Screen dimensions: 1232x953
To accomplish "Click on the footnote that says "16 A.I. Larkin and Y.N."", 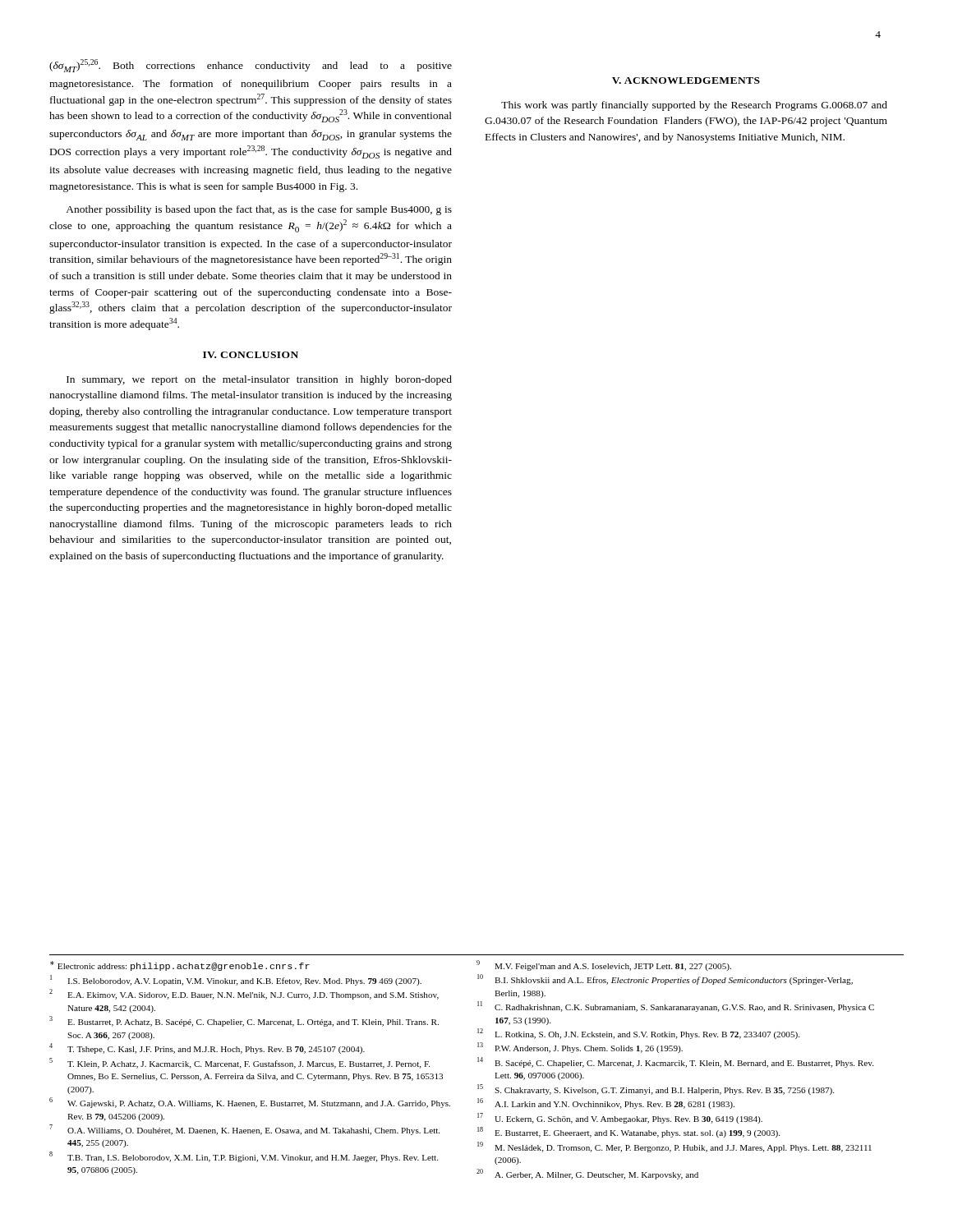I will (606, 1105).
